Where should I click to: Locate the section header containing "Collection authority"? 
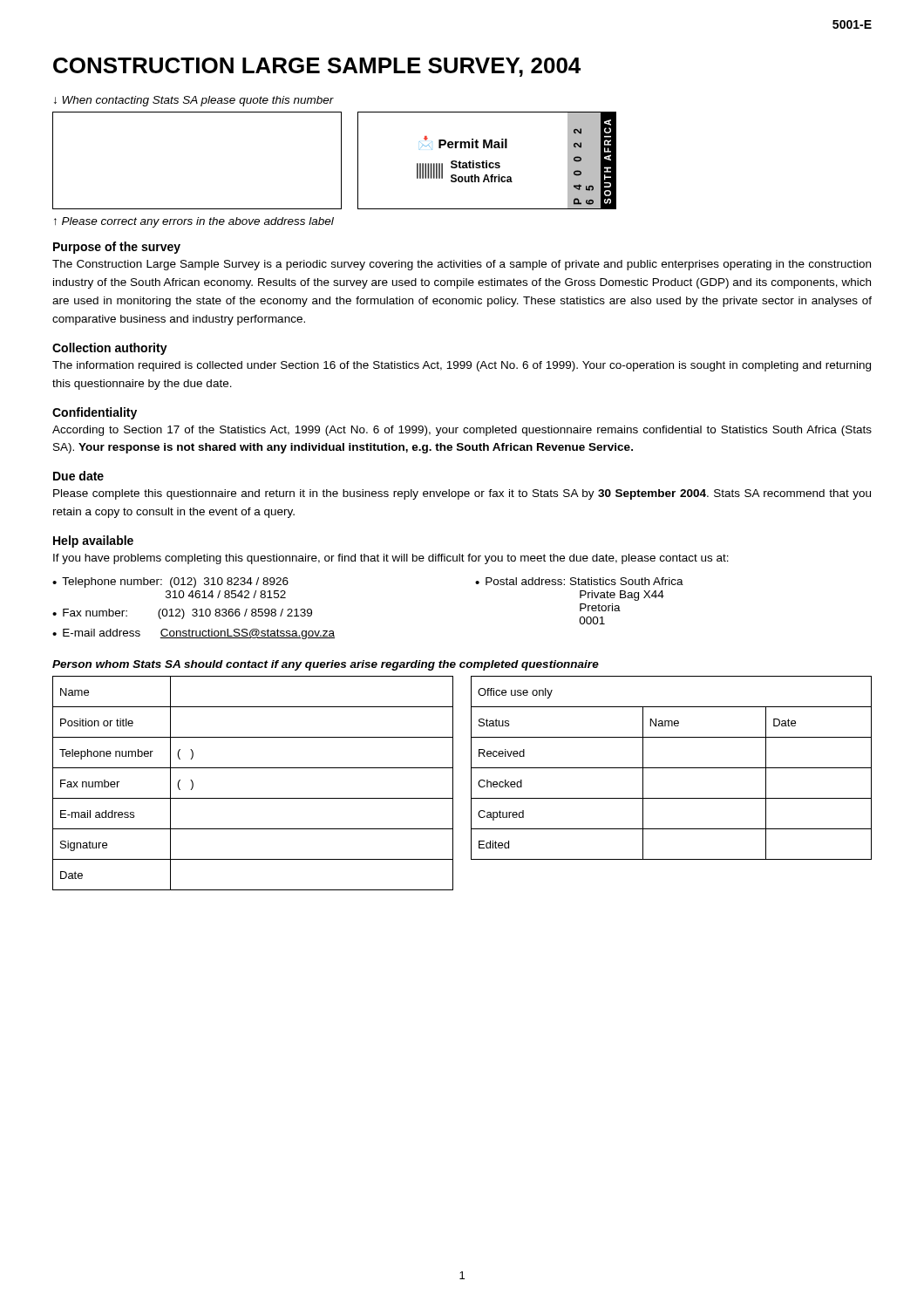(110, 348)
